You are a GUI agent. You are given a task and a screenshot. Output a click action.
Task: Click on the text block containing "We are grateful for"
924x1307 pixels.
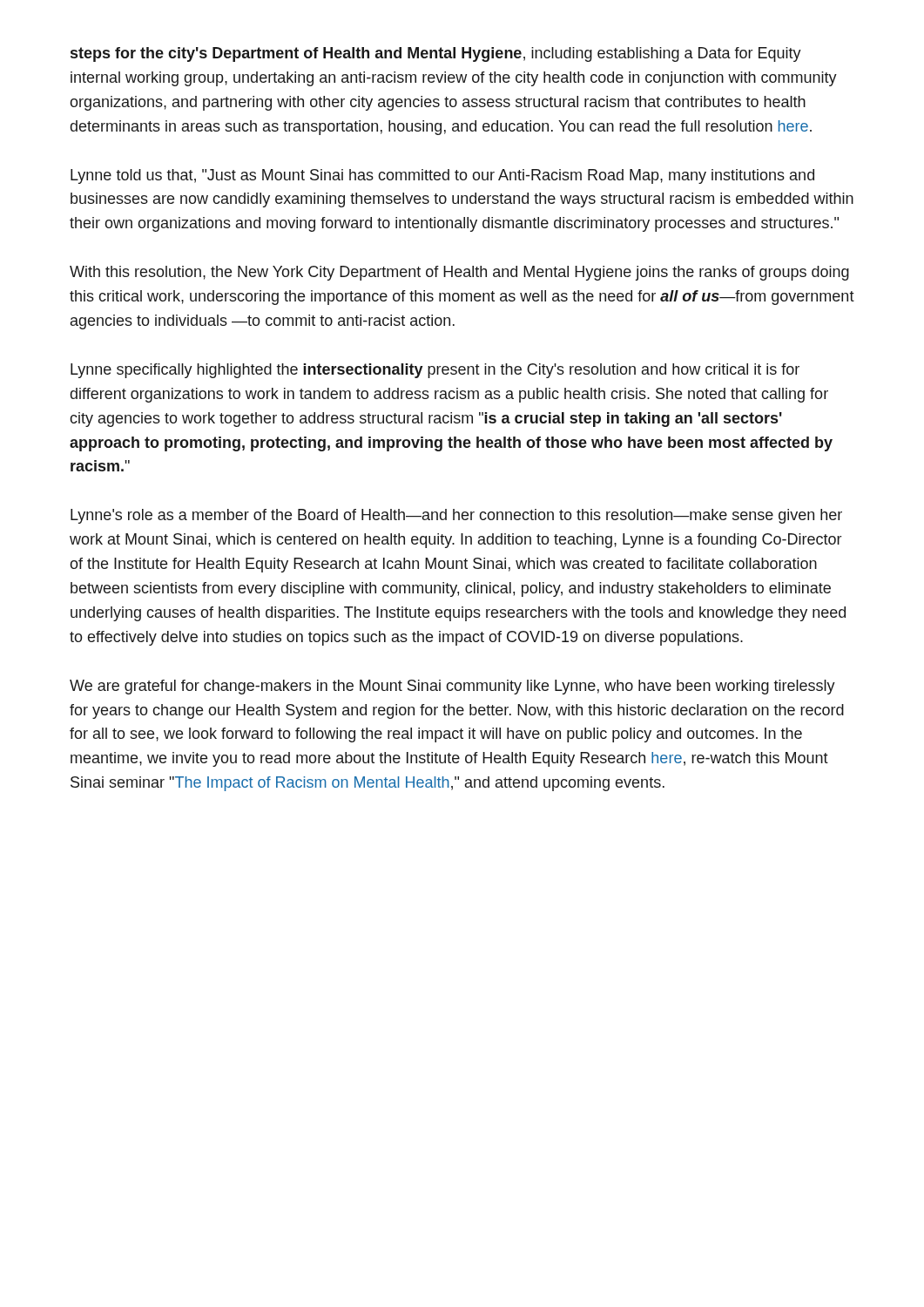pyautogui.click(x=457, y=734)
